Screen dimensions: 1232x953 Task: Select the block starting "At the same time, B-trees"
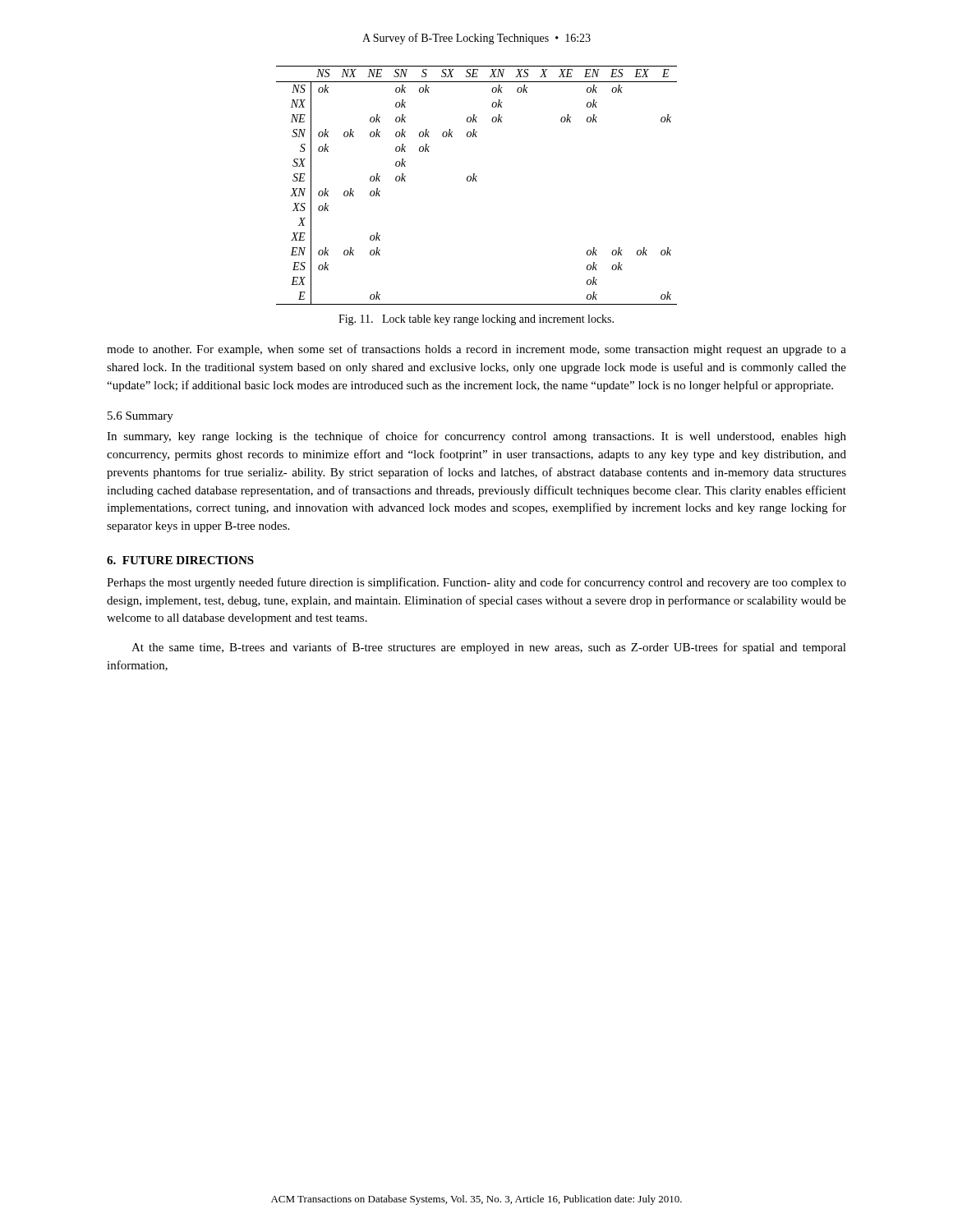tap(476, 656)
